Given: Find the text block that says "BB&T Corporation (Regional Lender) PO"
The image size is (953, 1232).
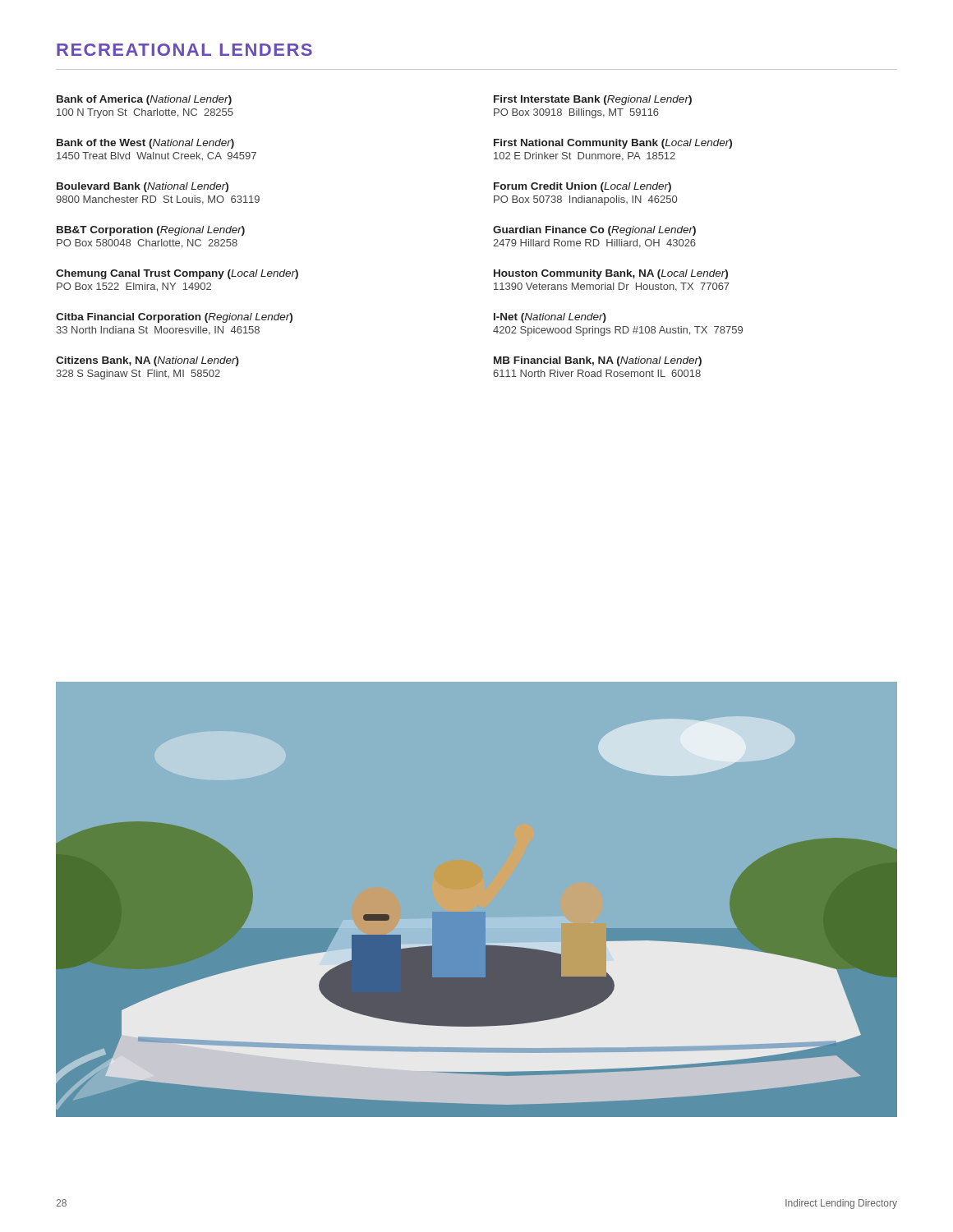Looking at the screenshot, I should pyautogui.click(x=151, y=231).
